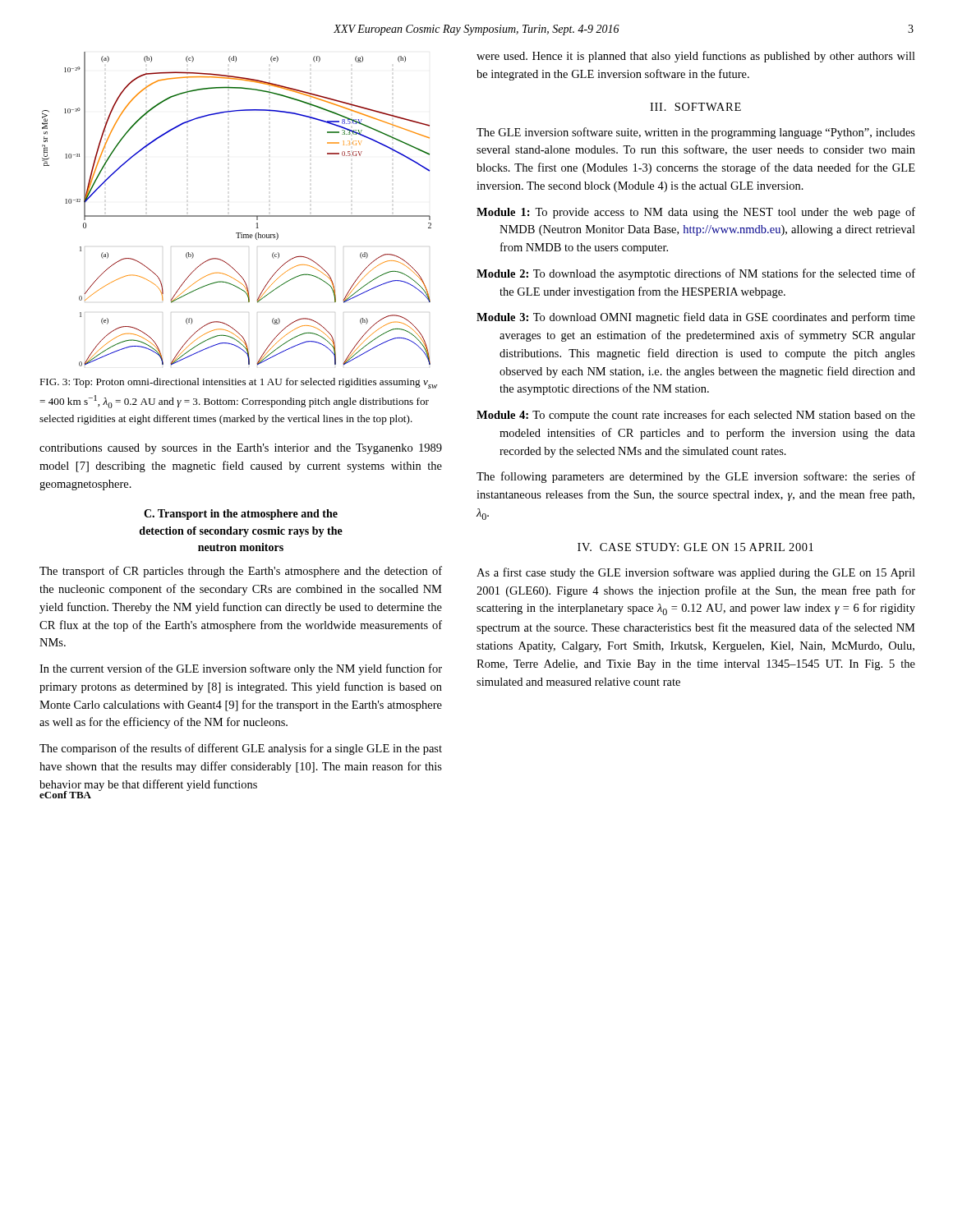Select the text starting "In the current version of the GLE inversion"

pyautogui.click(x=241, y=695)
